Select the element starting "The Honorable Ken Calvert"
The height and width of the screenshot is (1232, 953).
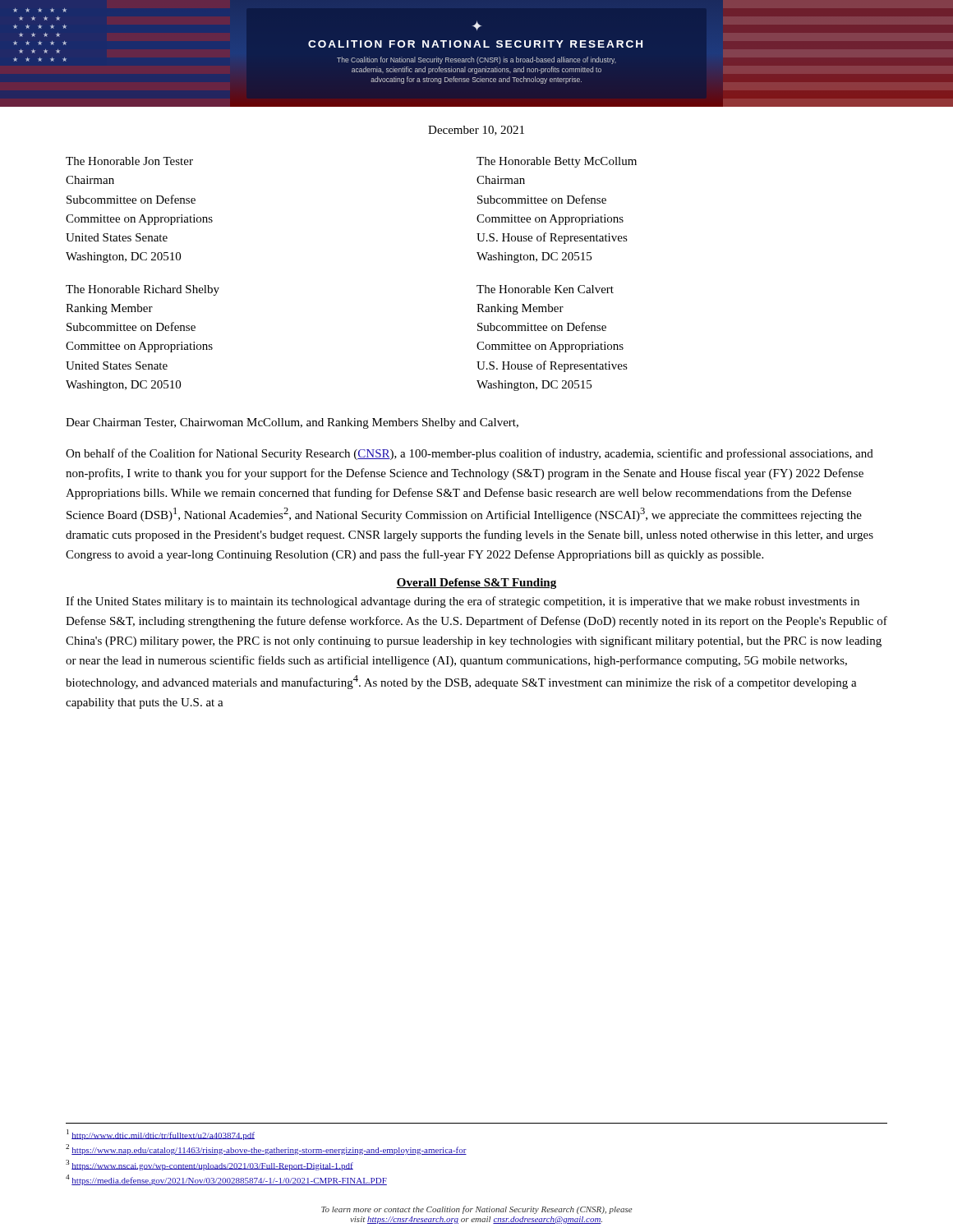tap(552, 336)
